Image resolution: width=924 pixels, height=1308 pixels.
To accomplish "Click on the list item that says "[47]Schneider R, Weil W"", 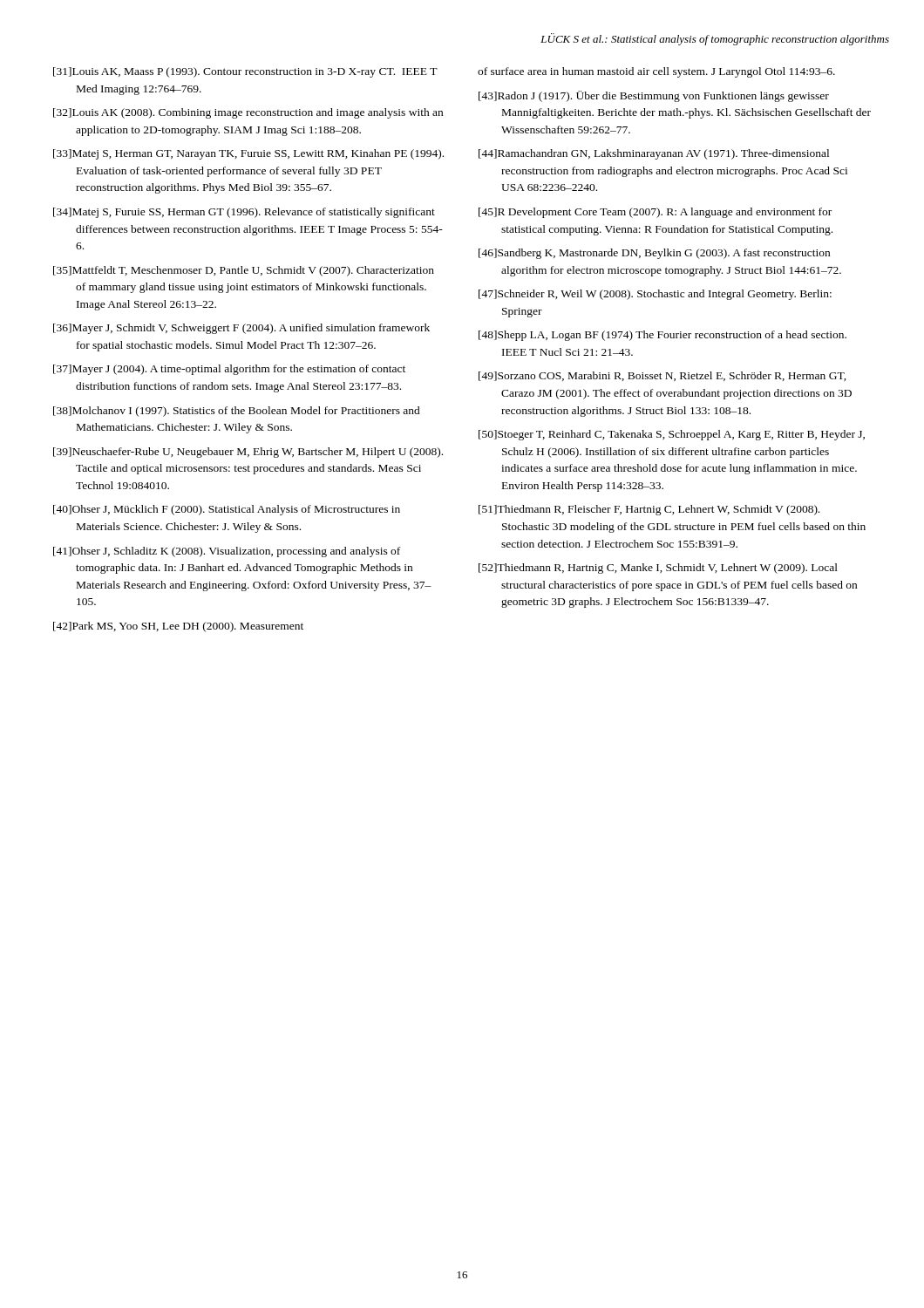I will [655, 302].
